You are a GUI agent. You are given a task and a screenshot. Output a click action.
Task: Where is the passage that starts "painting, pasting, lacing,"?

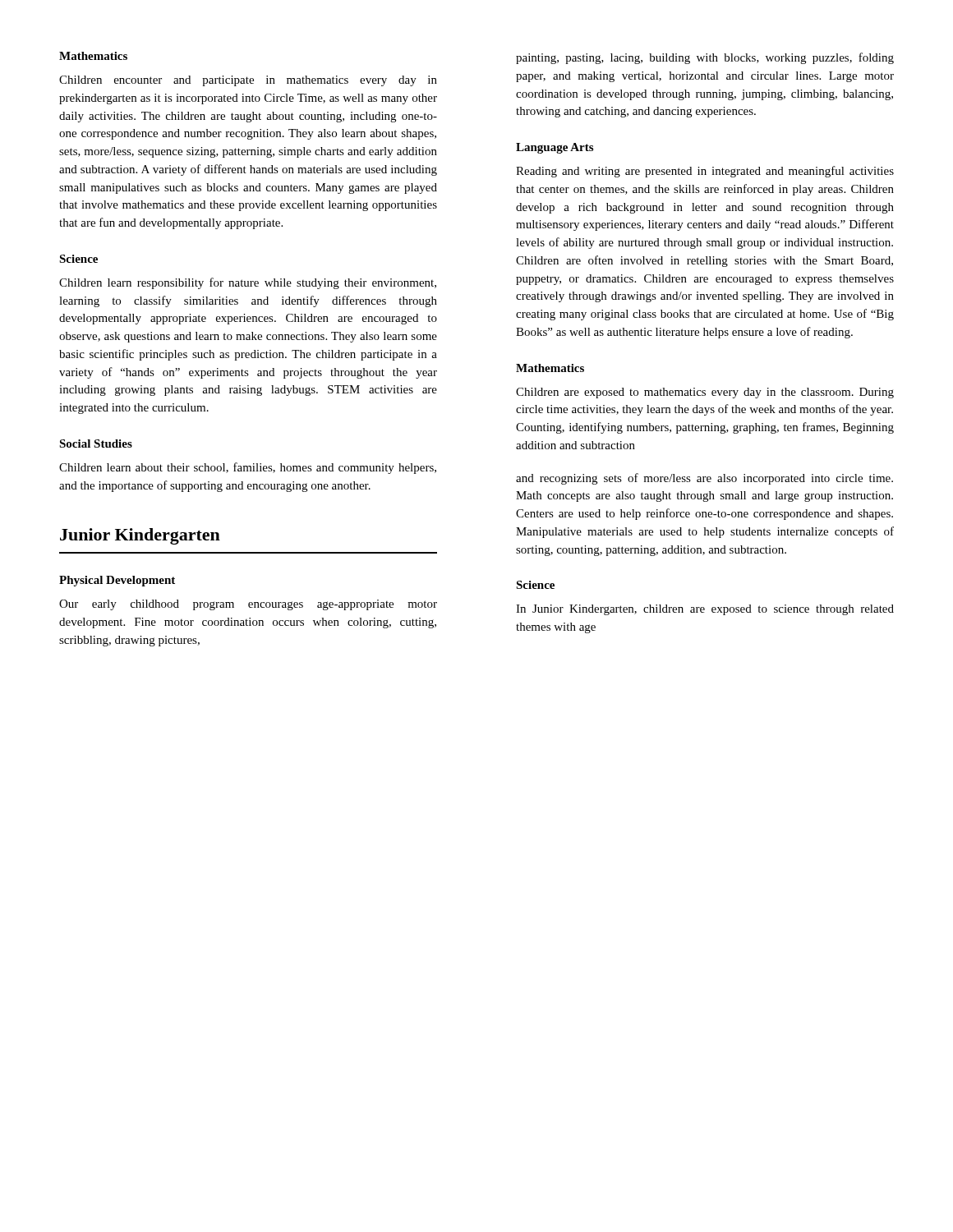(705, 84)
